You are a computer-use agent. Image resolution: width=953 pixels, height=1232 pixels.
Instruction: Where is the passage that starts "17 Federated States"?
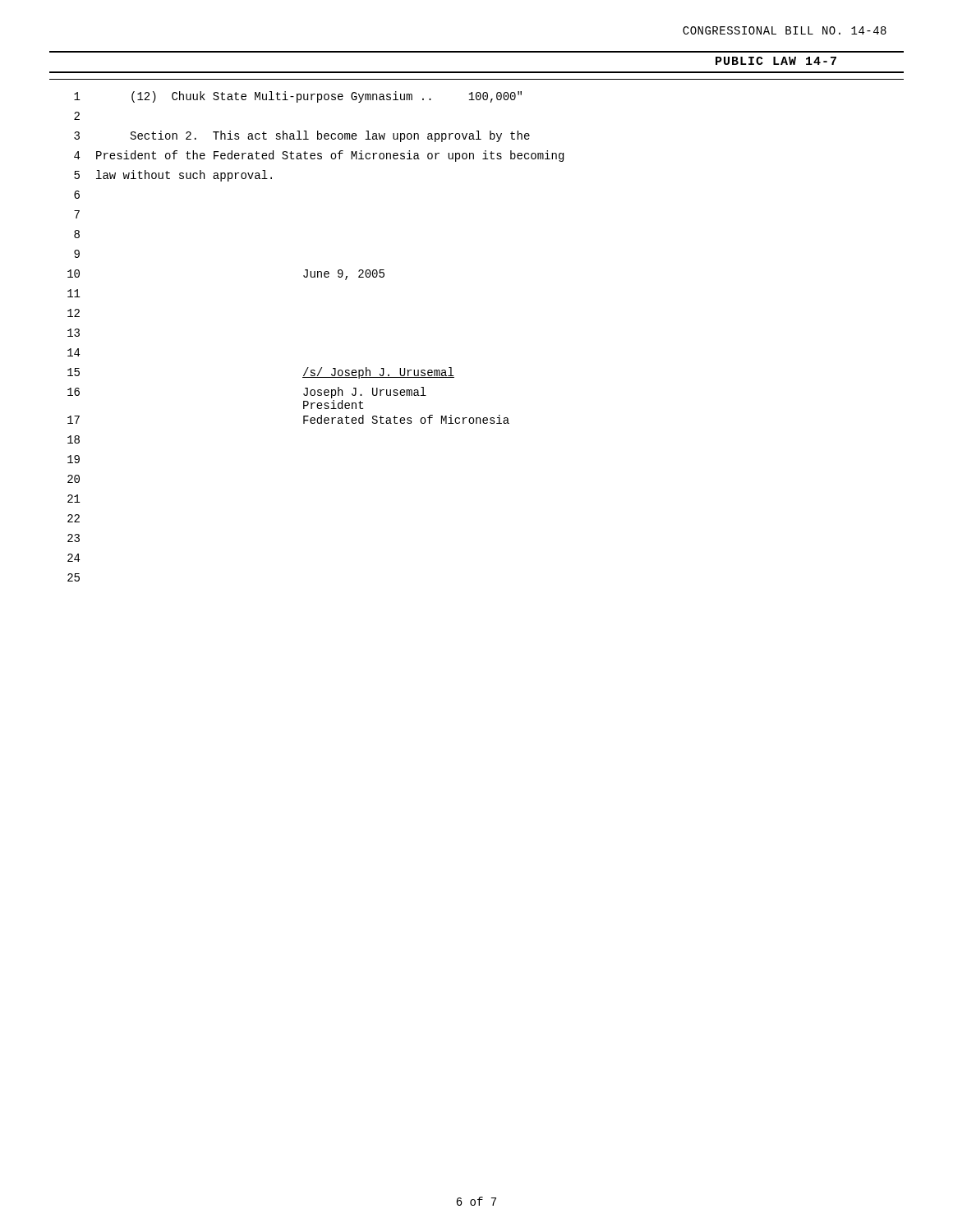(x=476, y=421)
